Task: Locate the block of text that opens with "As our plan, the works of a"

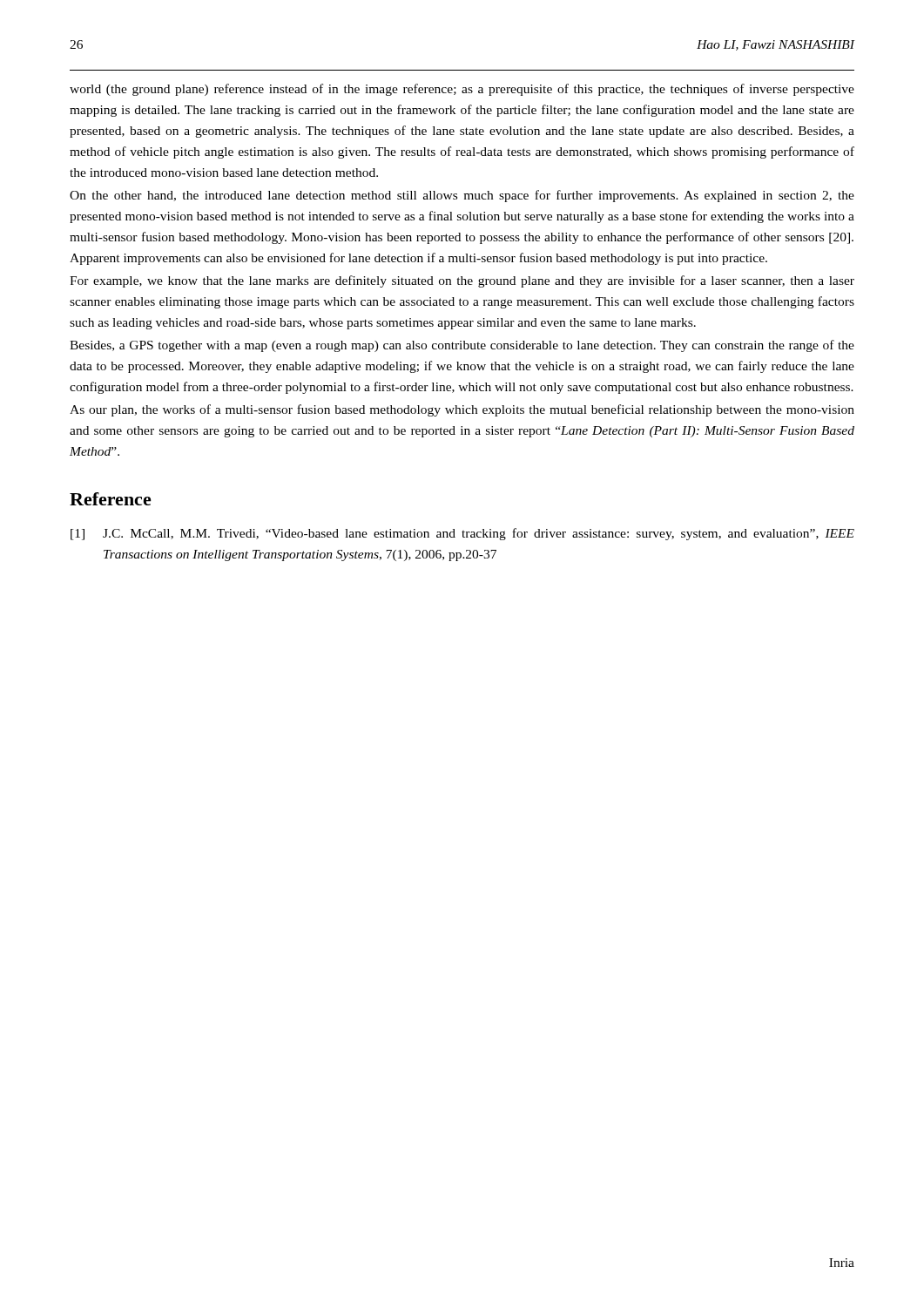Action: coord(462,430)
